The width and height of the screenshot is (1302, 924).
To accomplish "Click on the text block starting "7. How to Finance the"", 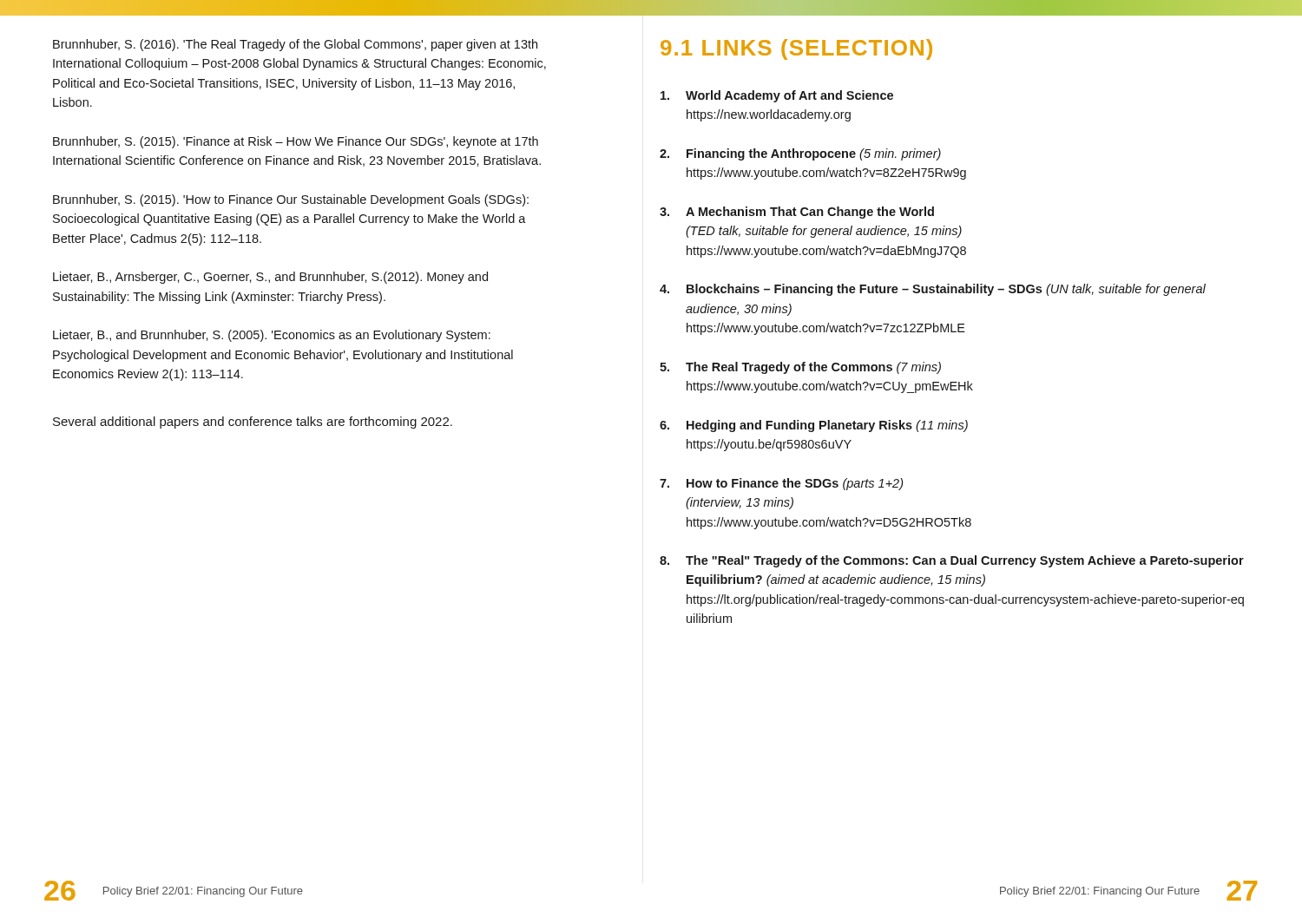I will click(781, 484).
